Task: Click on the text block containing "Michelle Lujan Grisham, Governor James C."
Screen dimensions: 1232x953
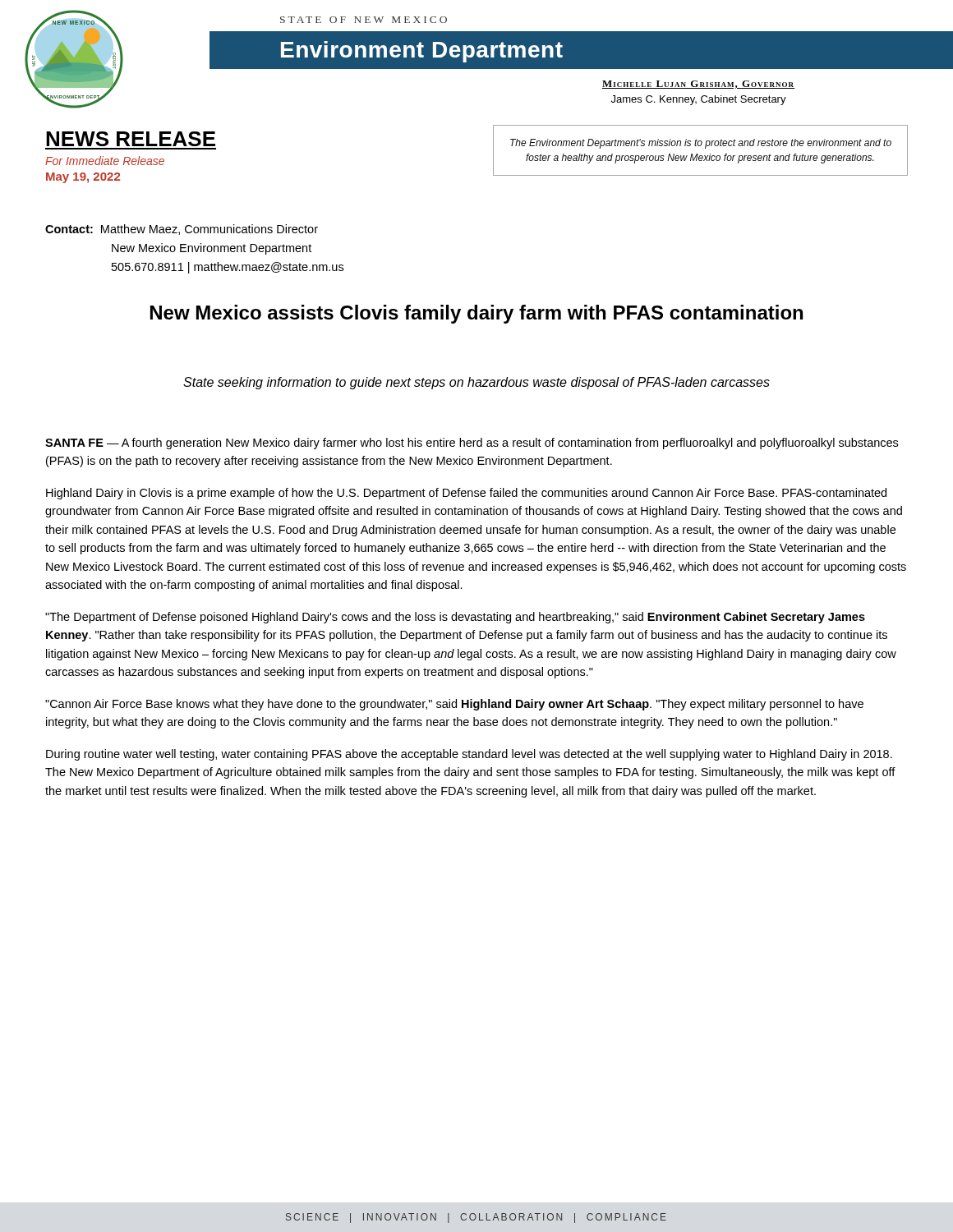Action: [x=698, y=91]
